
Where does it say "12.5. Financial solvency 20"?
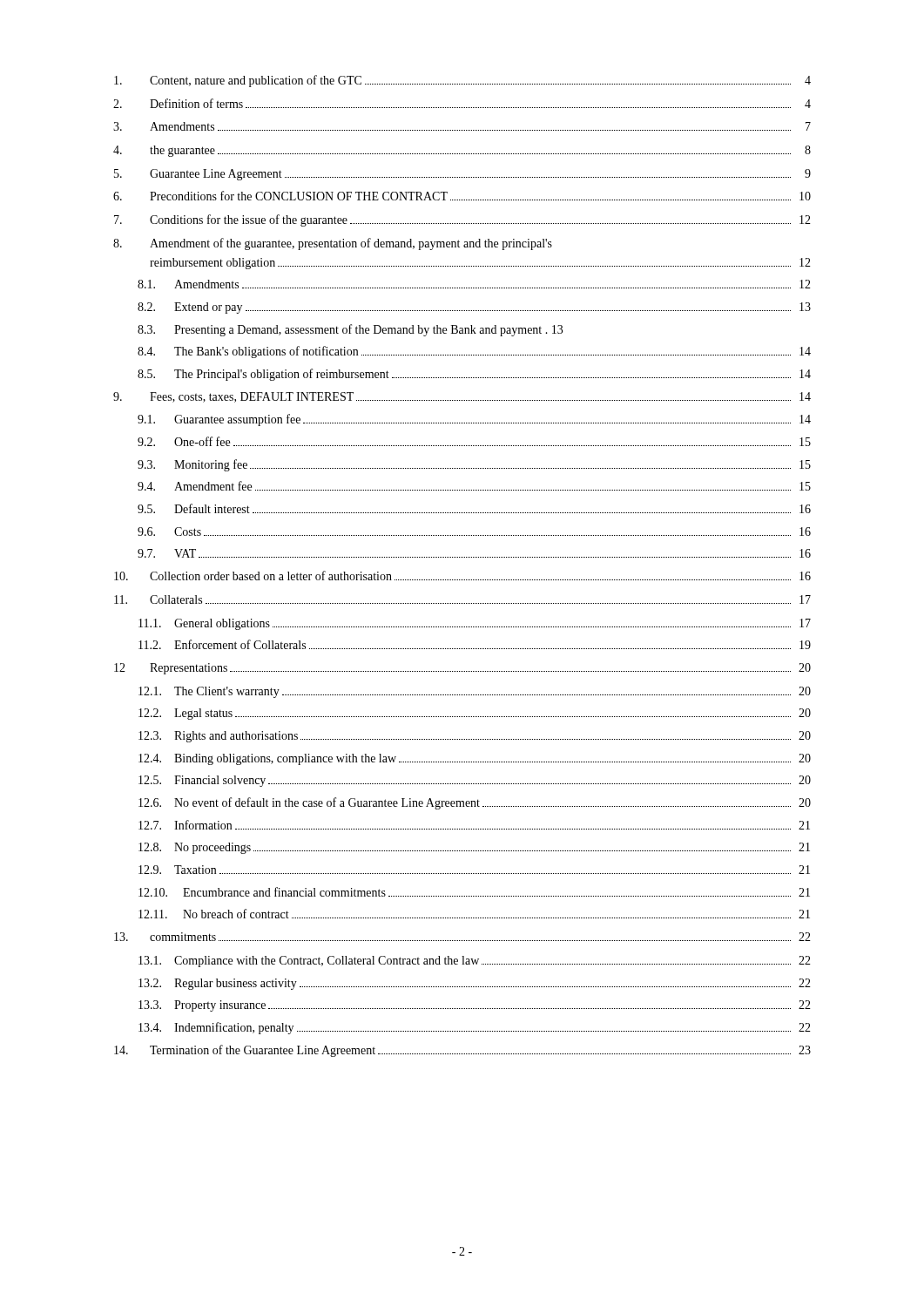[x=462, y=781]
